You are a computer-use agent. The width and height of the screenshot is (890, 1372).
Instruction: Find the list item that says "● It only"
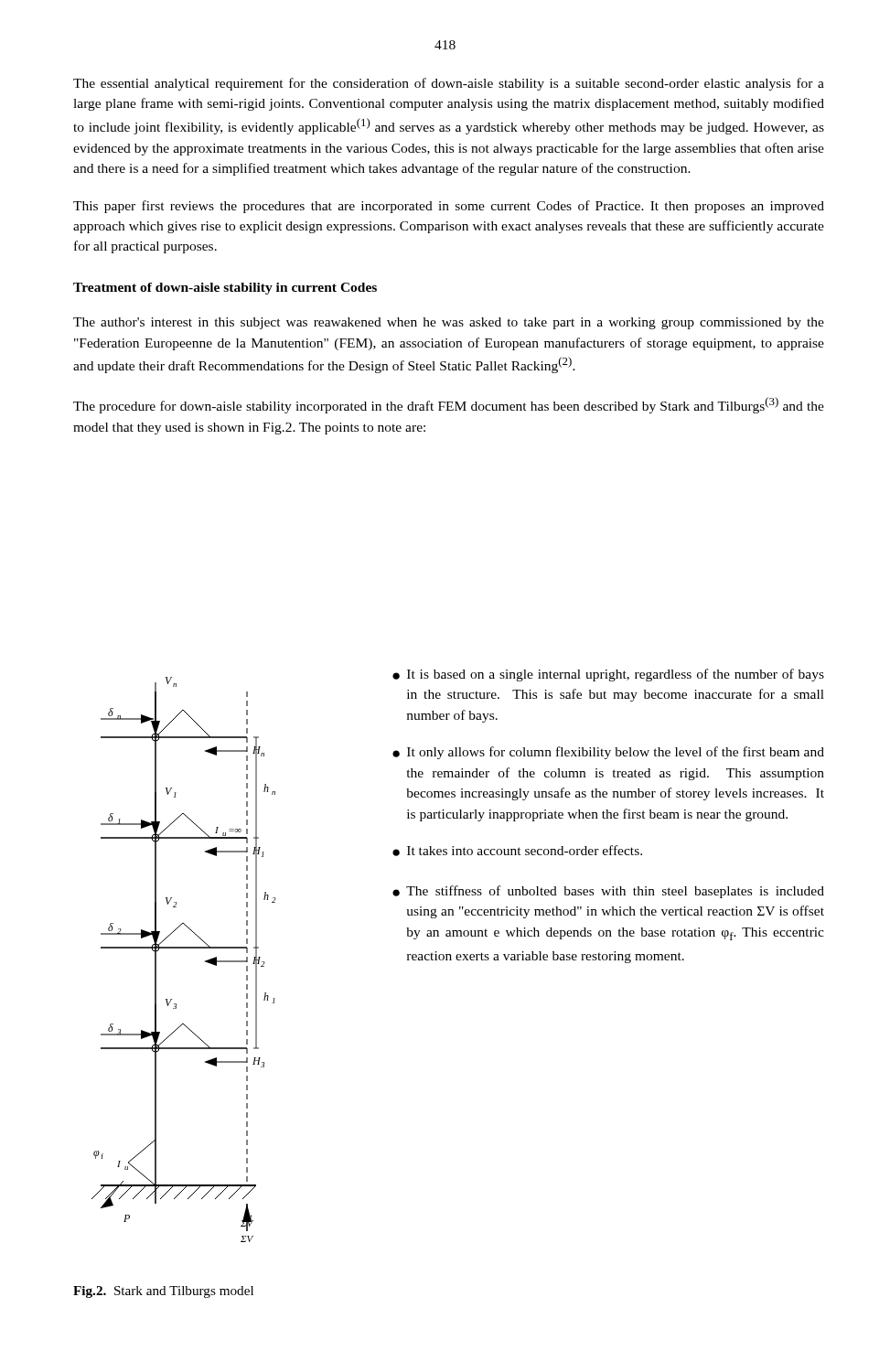click(x=608, y=783)
